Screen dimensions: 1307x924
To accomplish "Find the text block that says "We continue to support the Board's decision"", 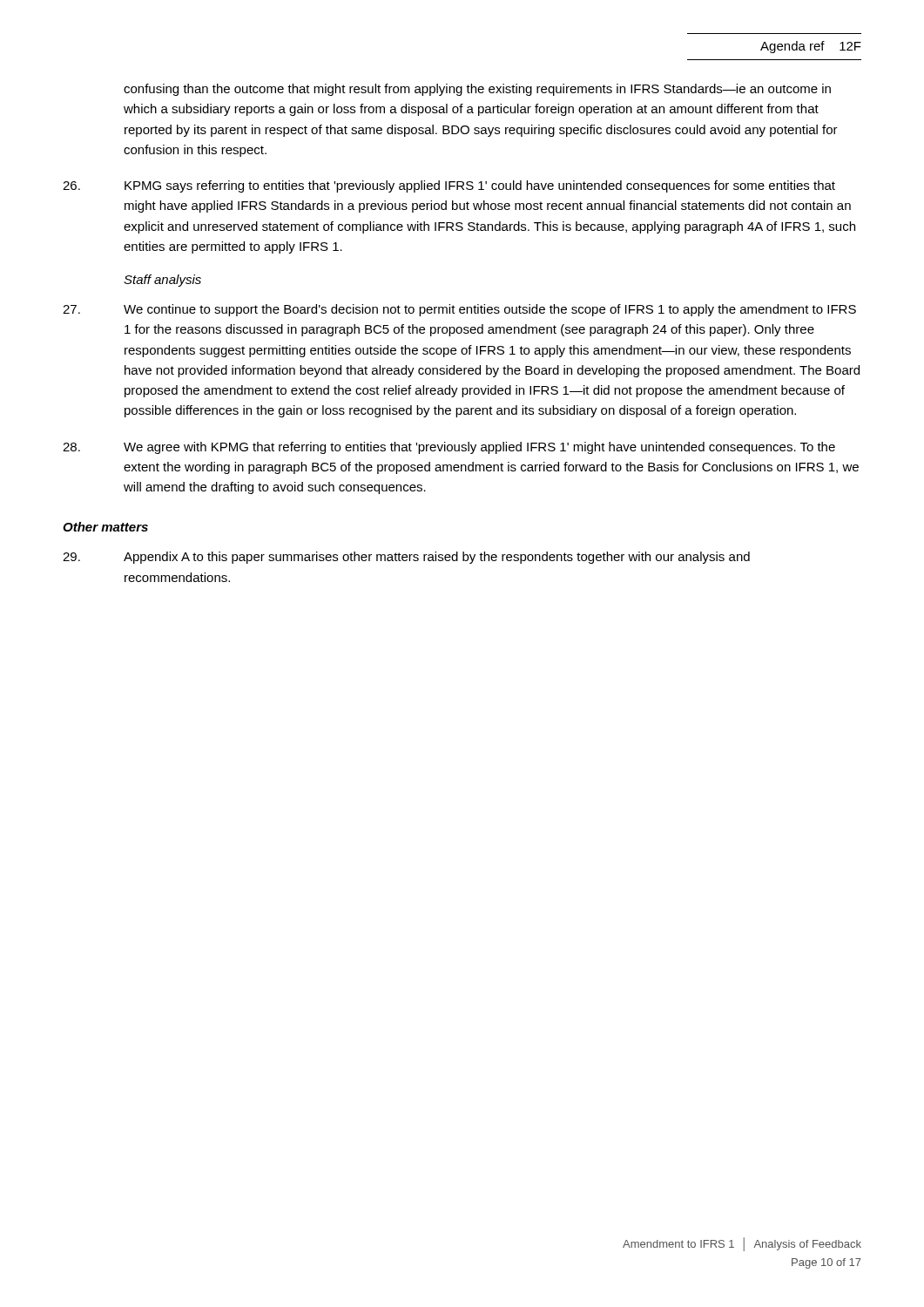I will (462, 360).
